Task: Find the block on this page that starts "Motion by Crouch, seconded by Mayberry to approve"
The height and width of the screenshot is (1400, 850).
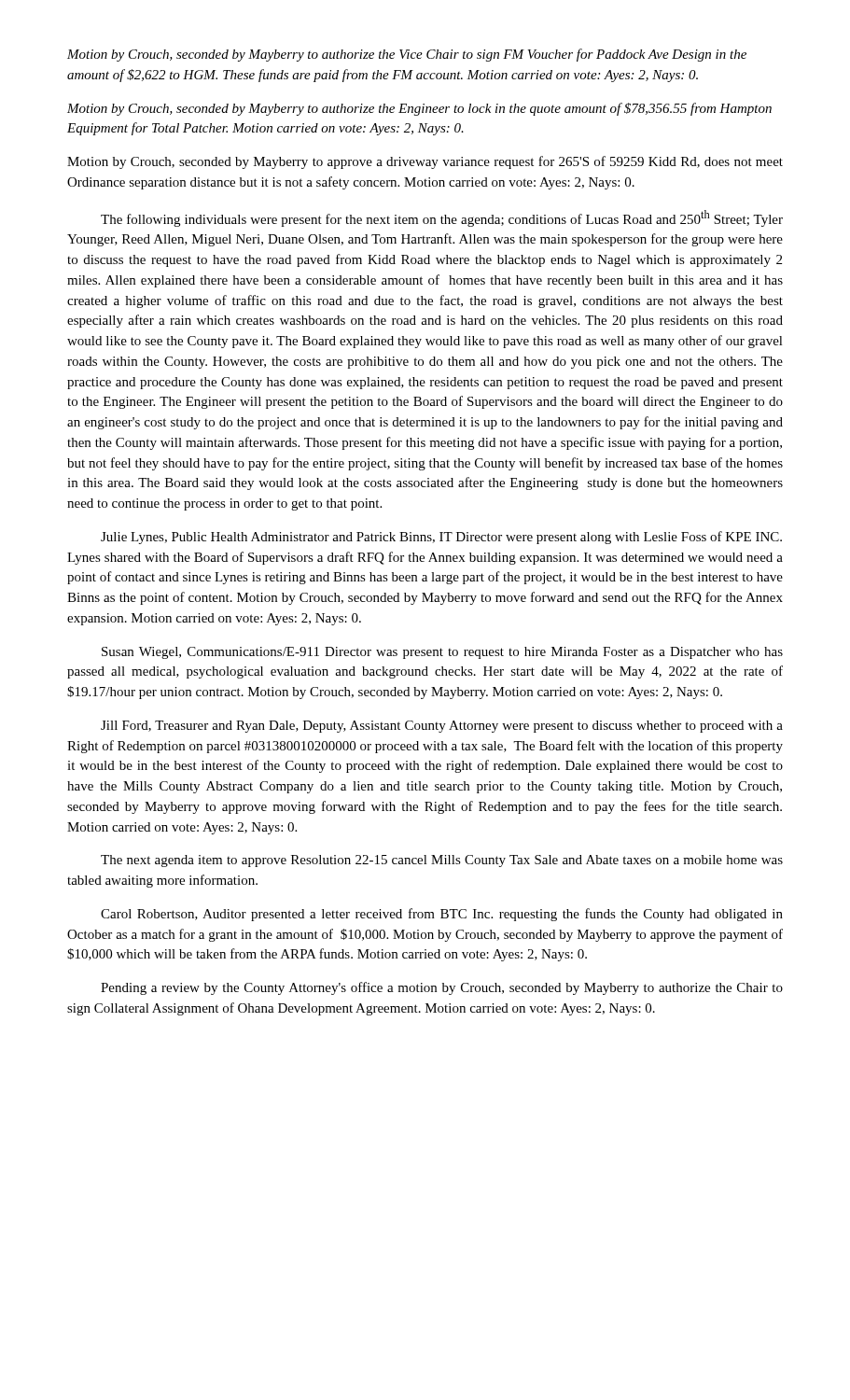Action: click(x=425, y=172)
